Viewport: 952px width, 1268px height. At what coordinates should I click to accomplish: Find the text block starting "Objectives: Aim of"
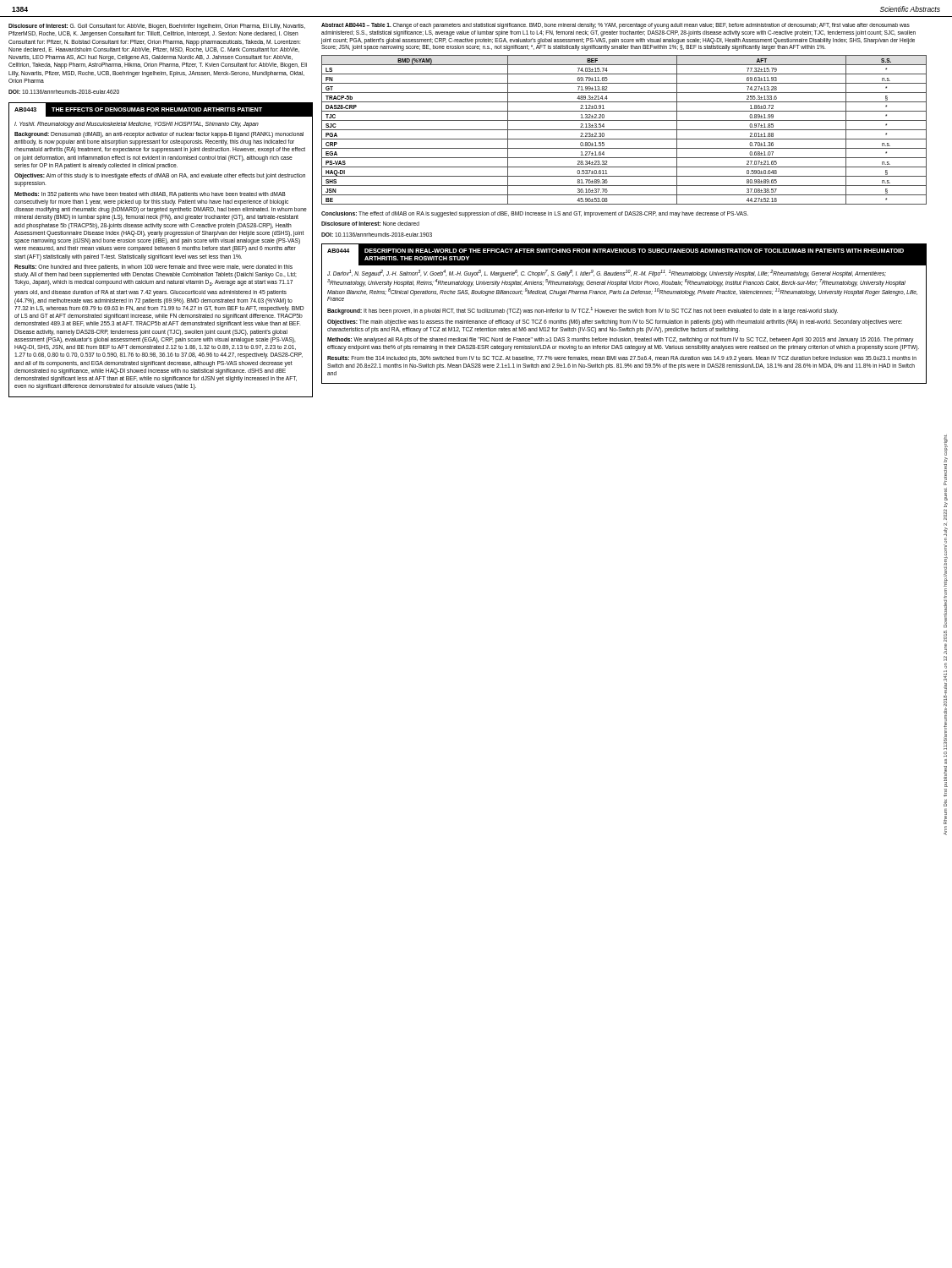pos(160,179)
